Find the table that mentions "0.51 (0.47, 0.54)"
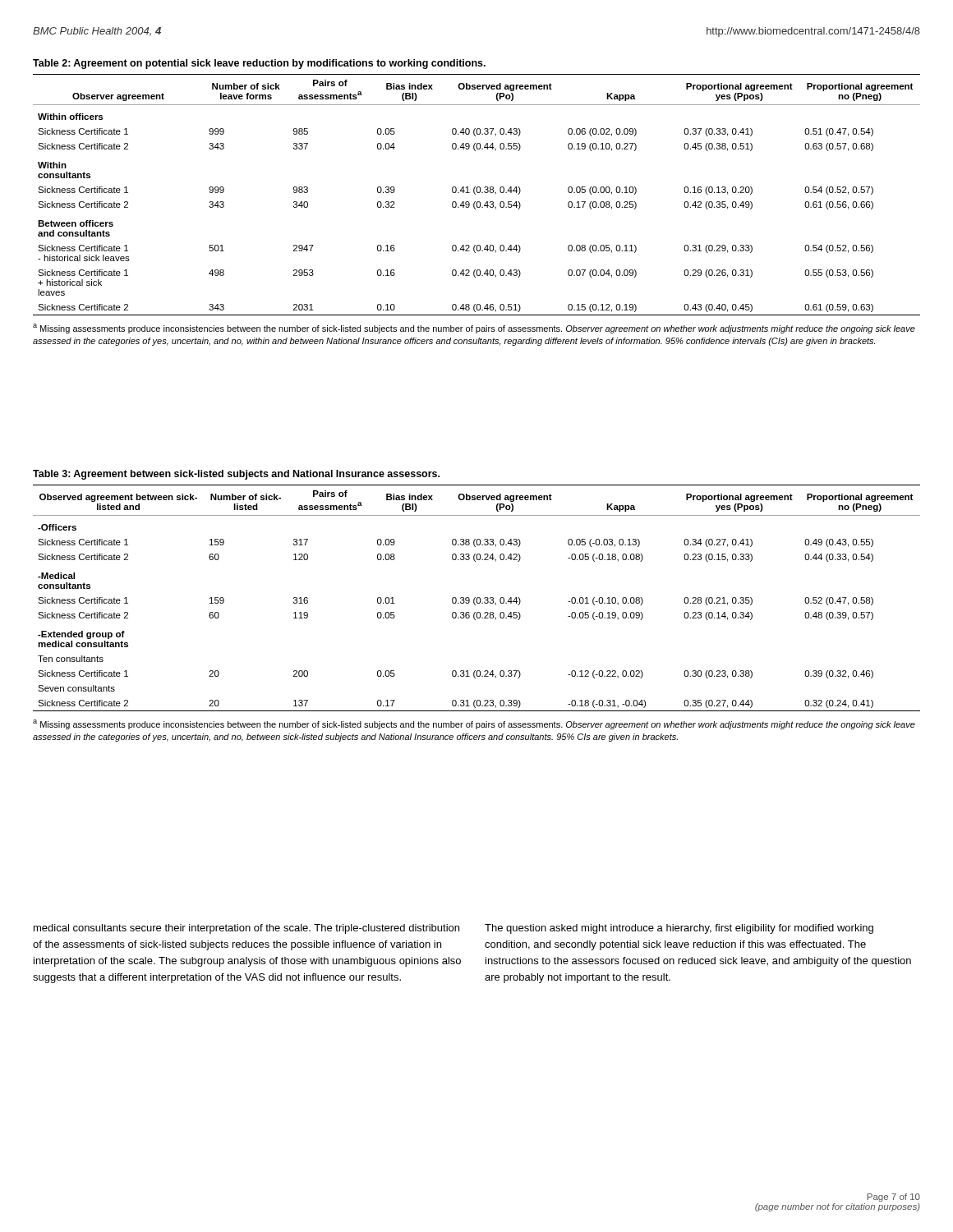This screenshot has width=953, height=1232. coord(476,211)
